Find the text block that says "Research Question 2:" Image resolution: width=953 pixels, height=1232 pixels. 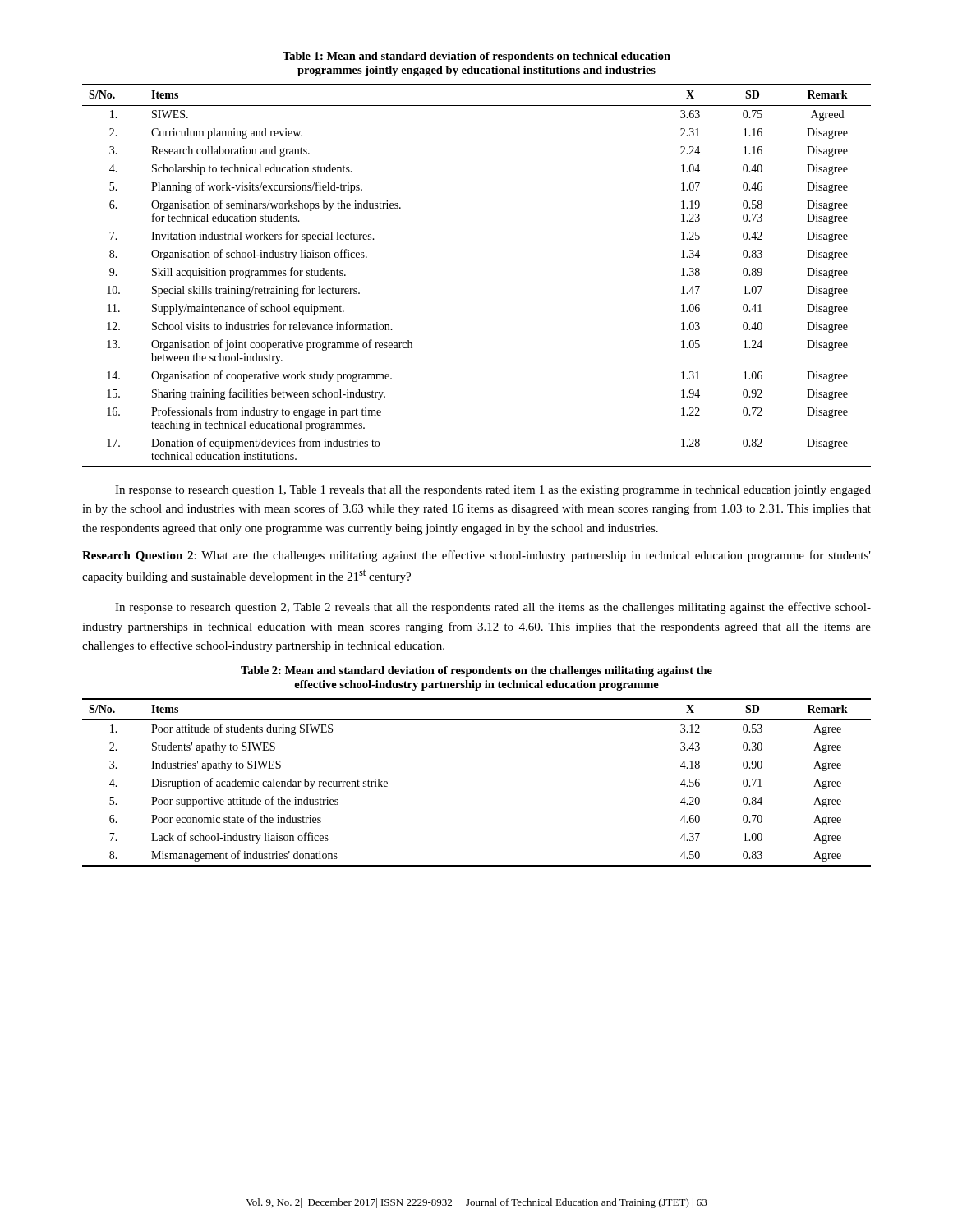476,566
